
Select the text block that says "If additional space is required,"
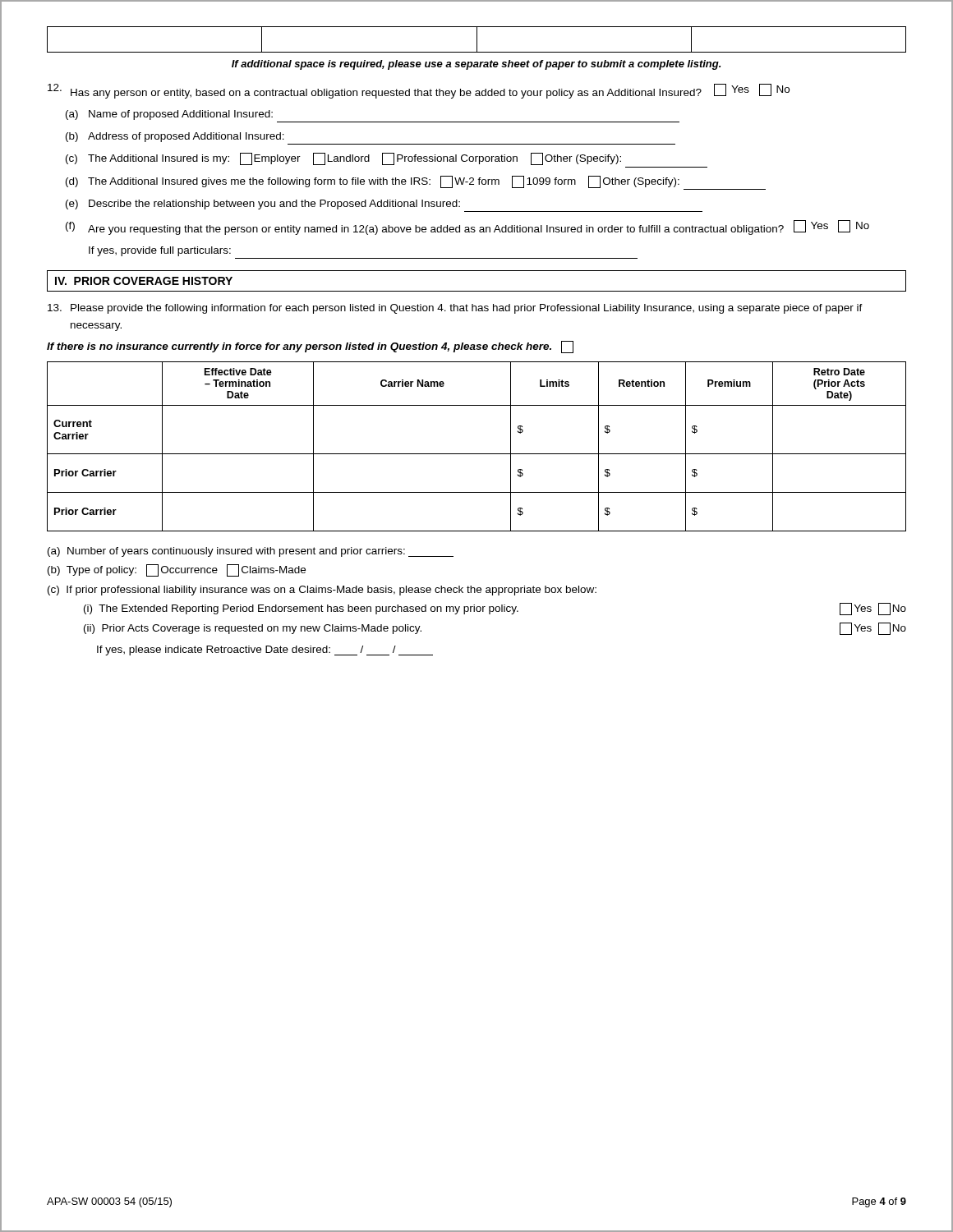pyautogui.click(x=476, y=64)
